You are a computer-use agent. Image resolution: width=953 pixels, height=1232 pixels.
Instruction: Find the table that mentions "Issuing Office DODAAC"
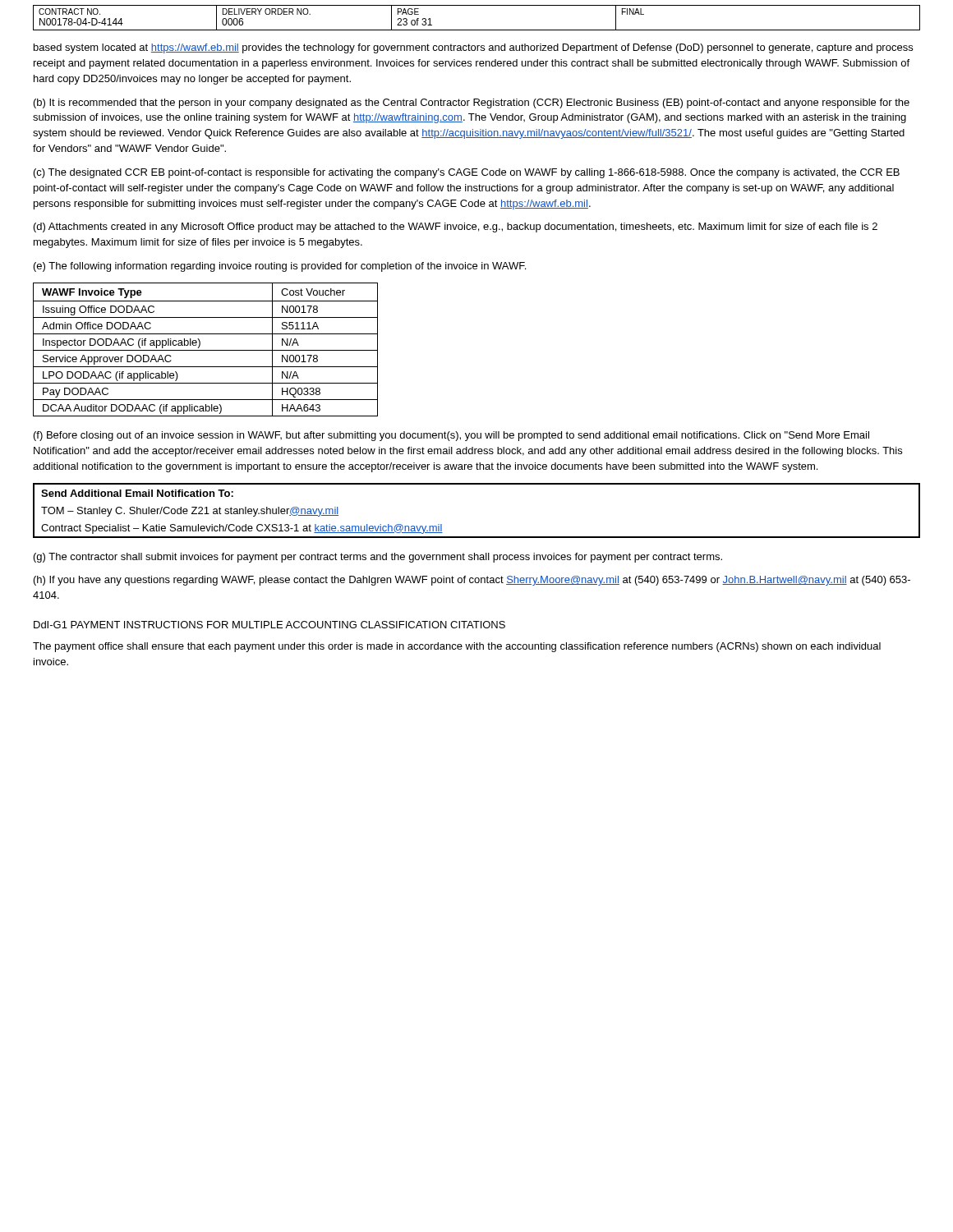(476, 349)
